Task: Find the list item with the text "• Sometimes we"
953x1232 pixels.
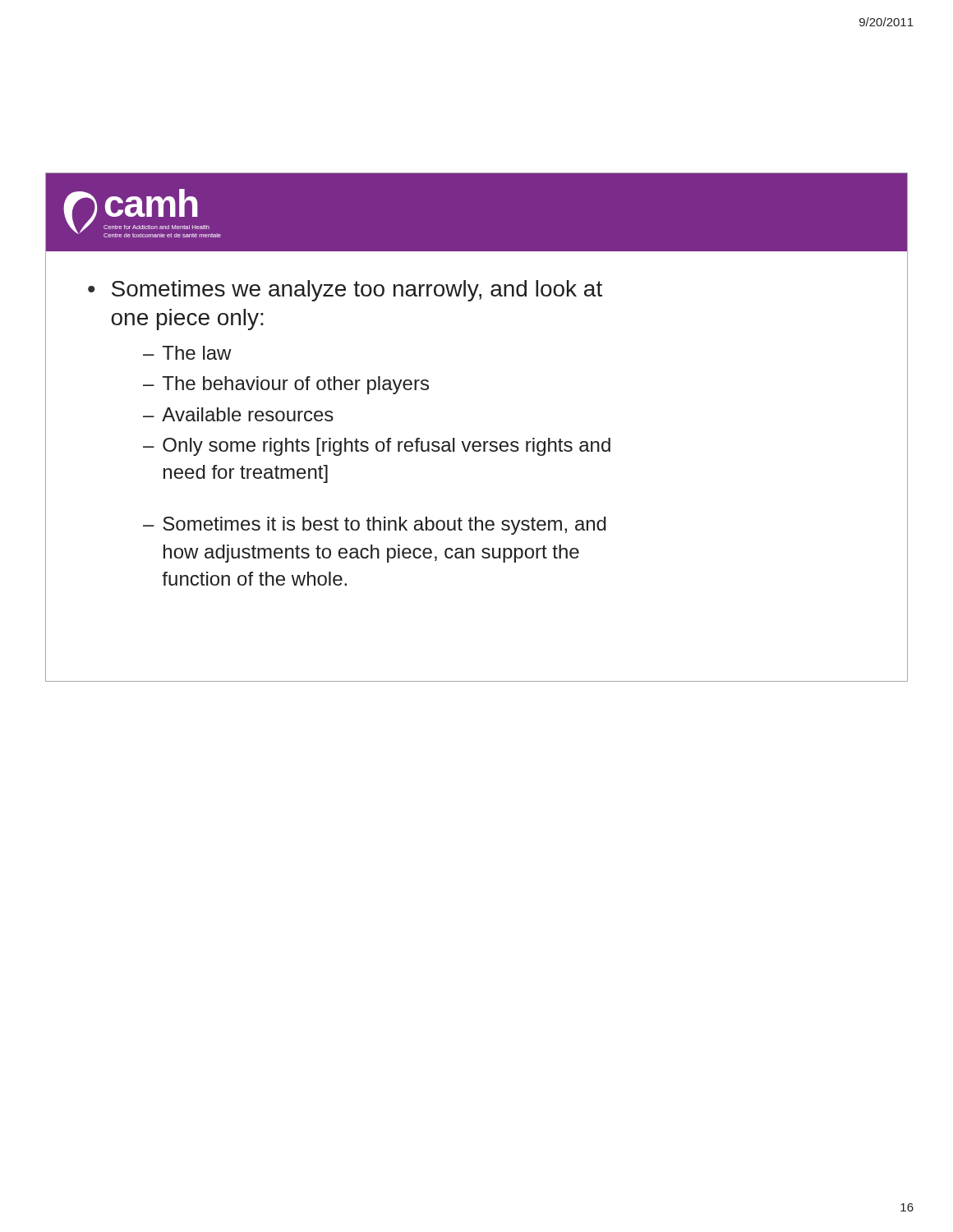Action: point(345,303)
